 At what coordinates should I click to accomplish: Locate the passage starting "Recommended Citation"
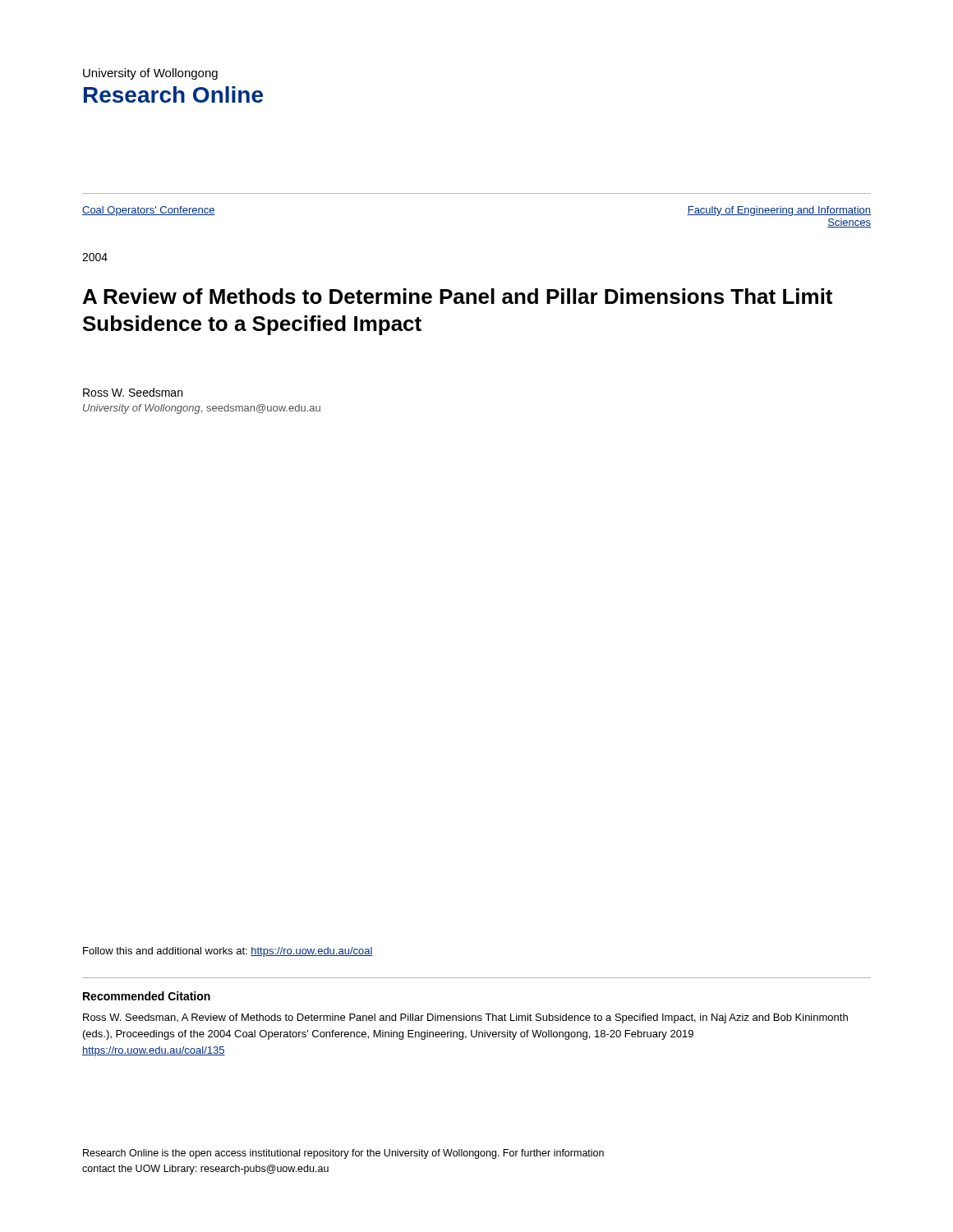pos(146,996)
